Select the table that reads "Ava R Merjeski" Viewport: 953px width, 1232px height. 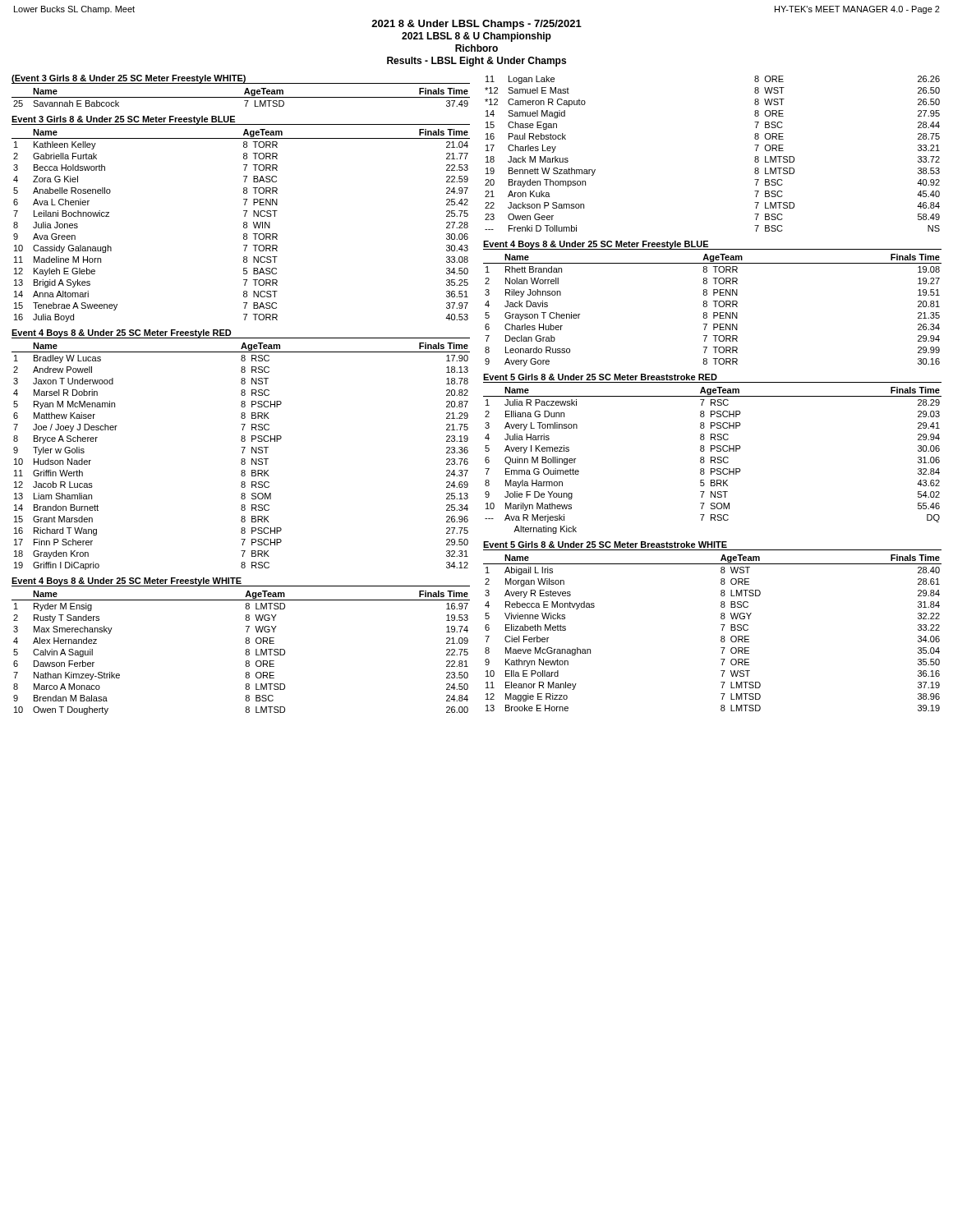[x=712, y=460]
